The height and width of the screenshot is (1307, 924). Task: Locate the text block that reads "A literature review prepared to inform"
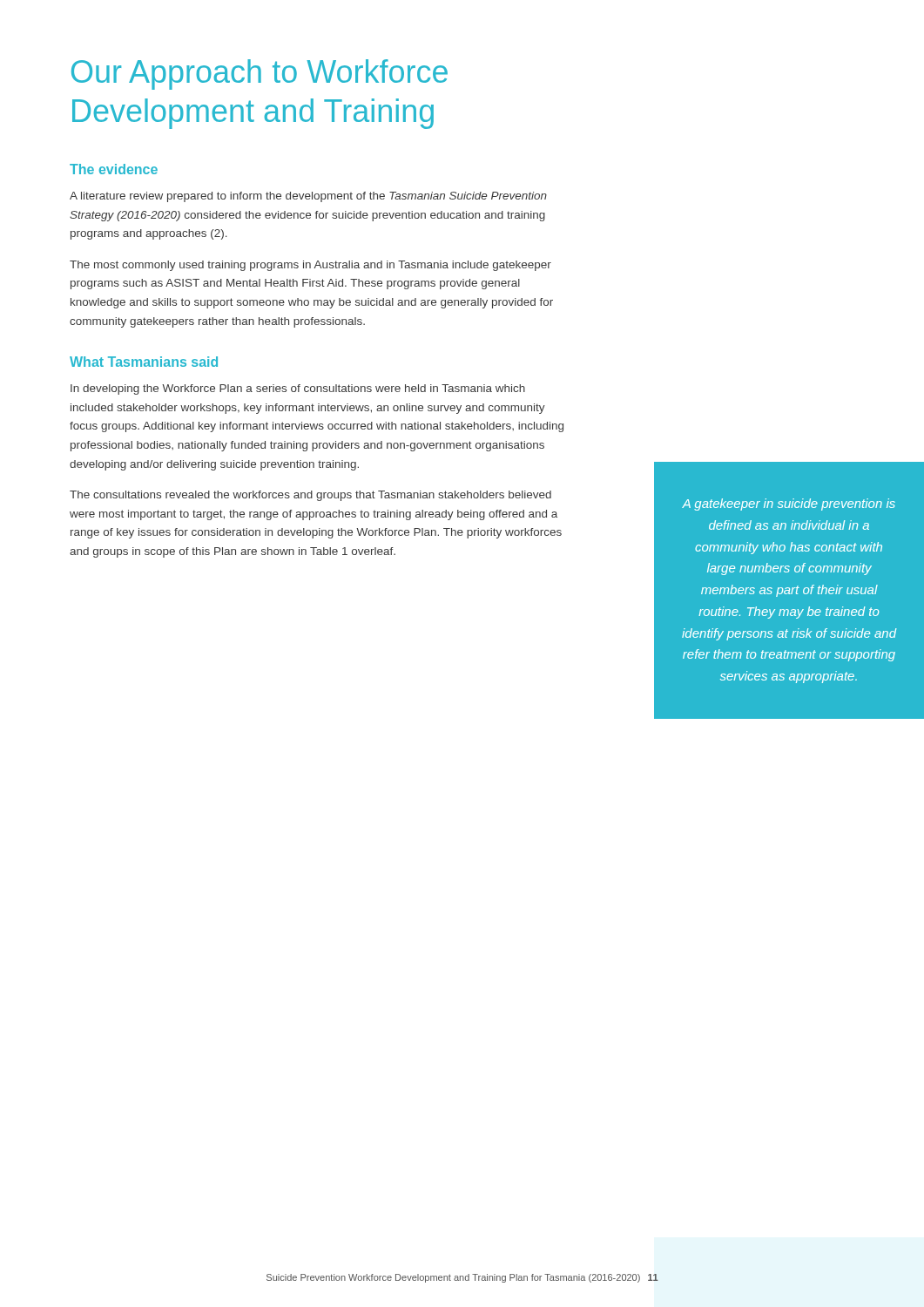[x=318, y=215]
